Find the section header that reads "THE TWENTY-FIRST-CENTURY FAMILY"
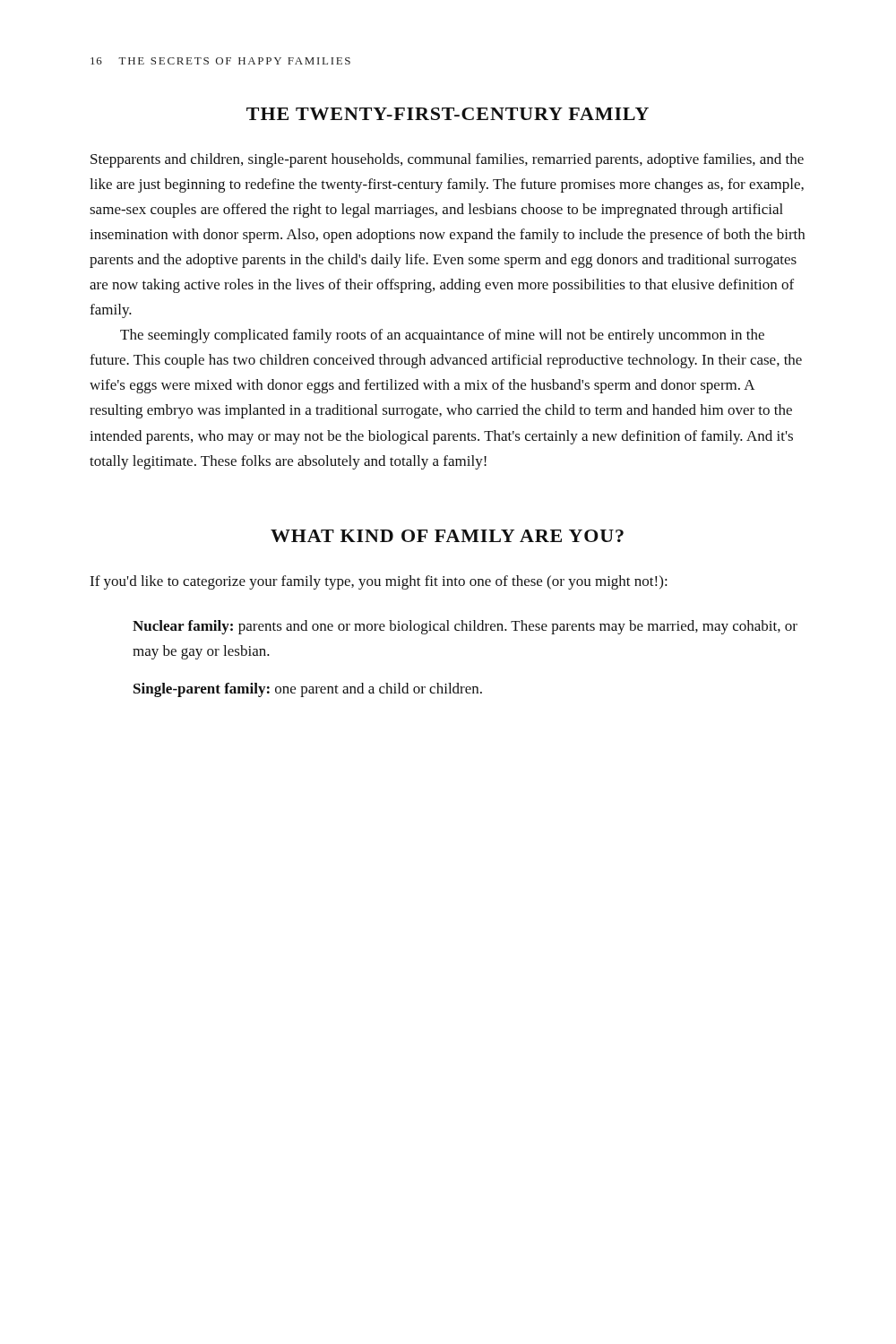The image size is (896, 1344). click(x=448, y=113)
